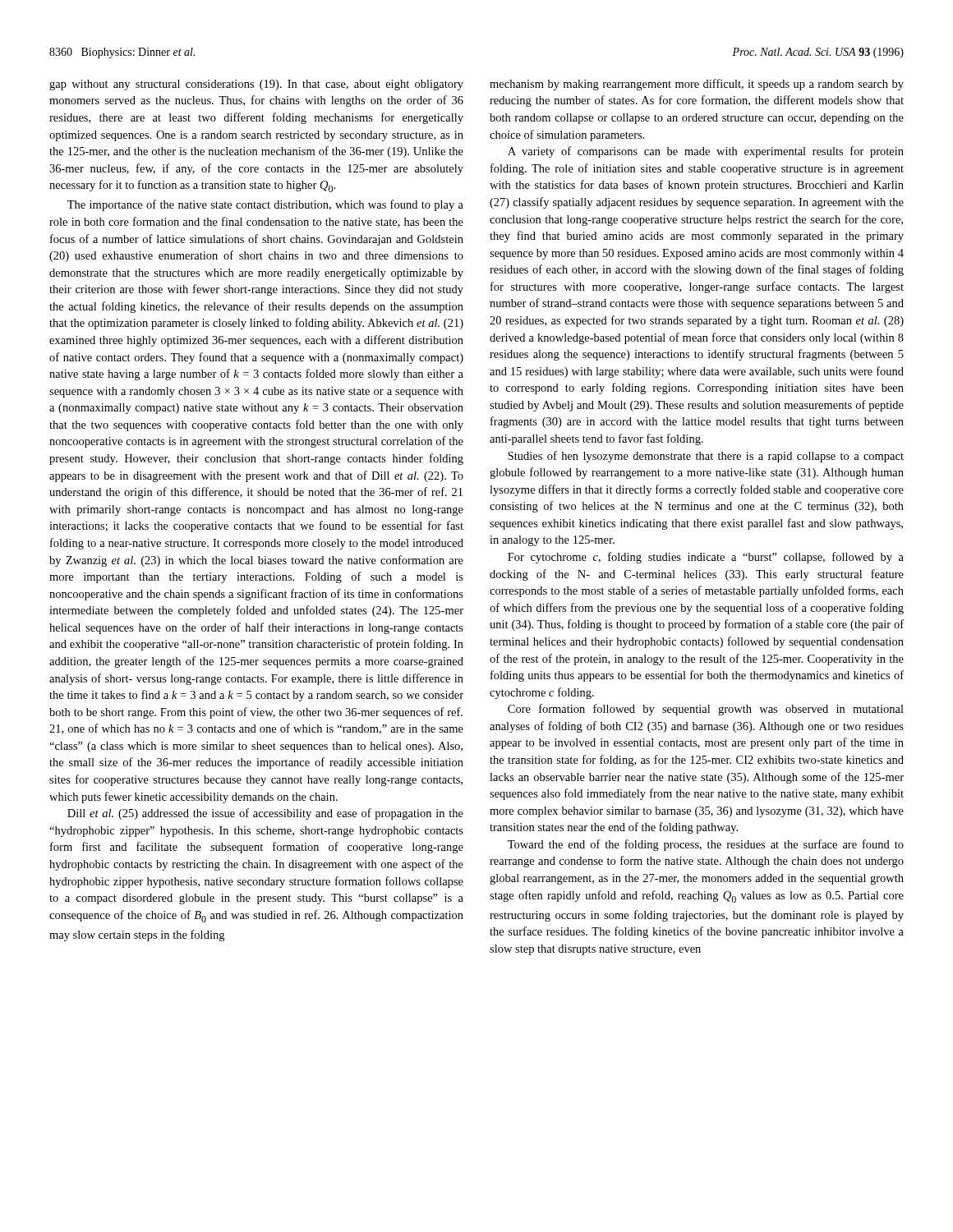Point to the block beginning "Dill et al. (25) addressed the"
The image size is (953, 1232).
[256, 874]
